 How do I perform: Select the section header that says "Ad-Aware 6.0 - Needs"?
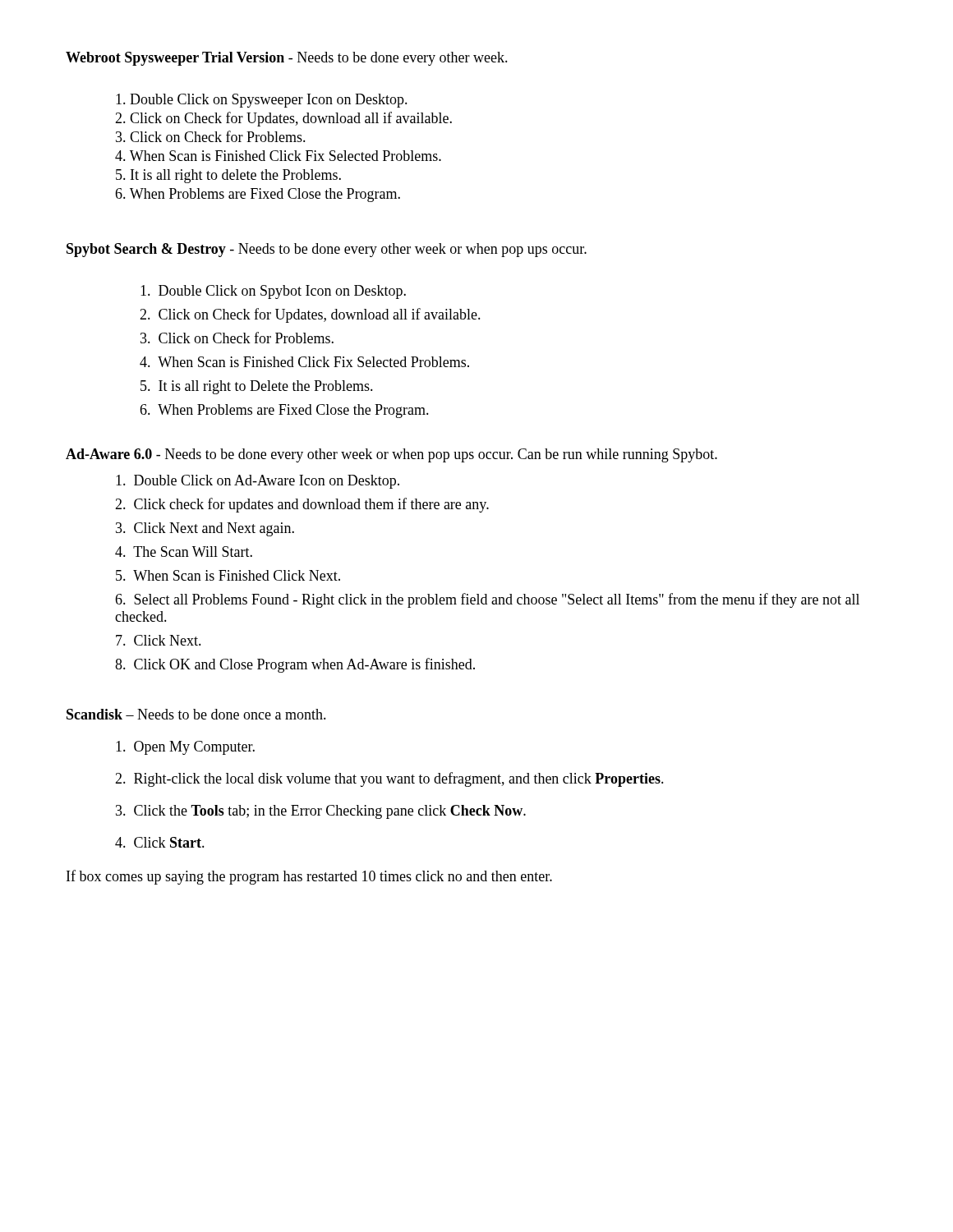[x=476, y=455]
